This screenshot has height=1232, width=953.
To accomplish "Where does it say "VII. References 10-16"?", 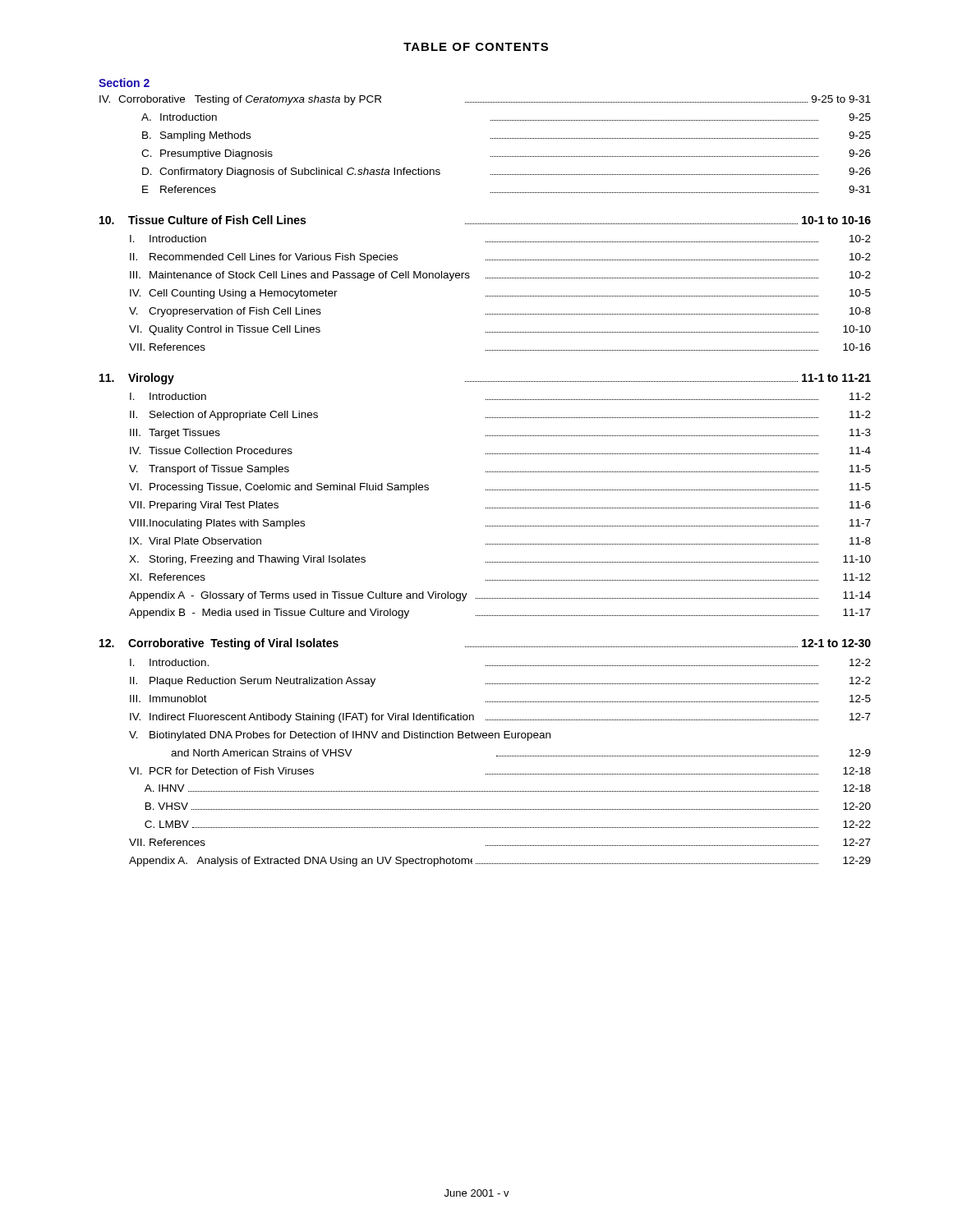I will click(x=494, y=348).
